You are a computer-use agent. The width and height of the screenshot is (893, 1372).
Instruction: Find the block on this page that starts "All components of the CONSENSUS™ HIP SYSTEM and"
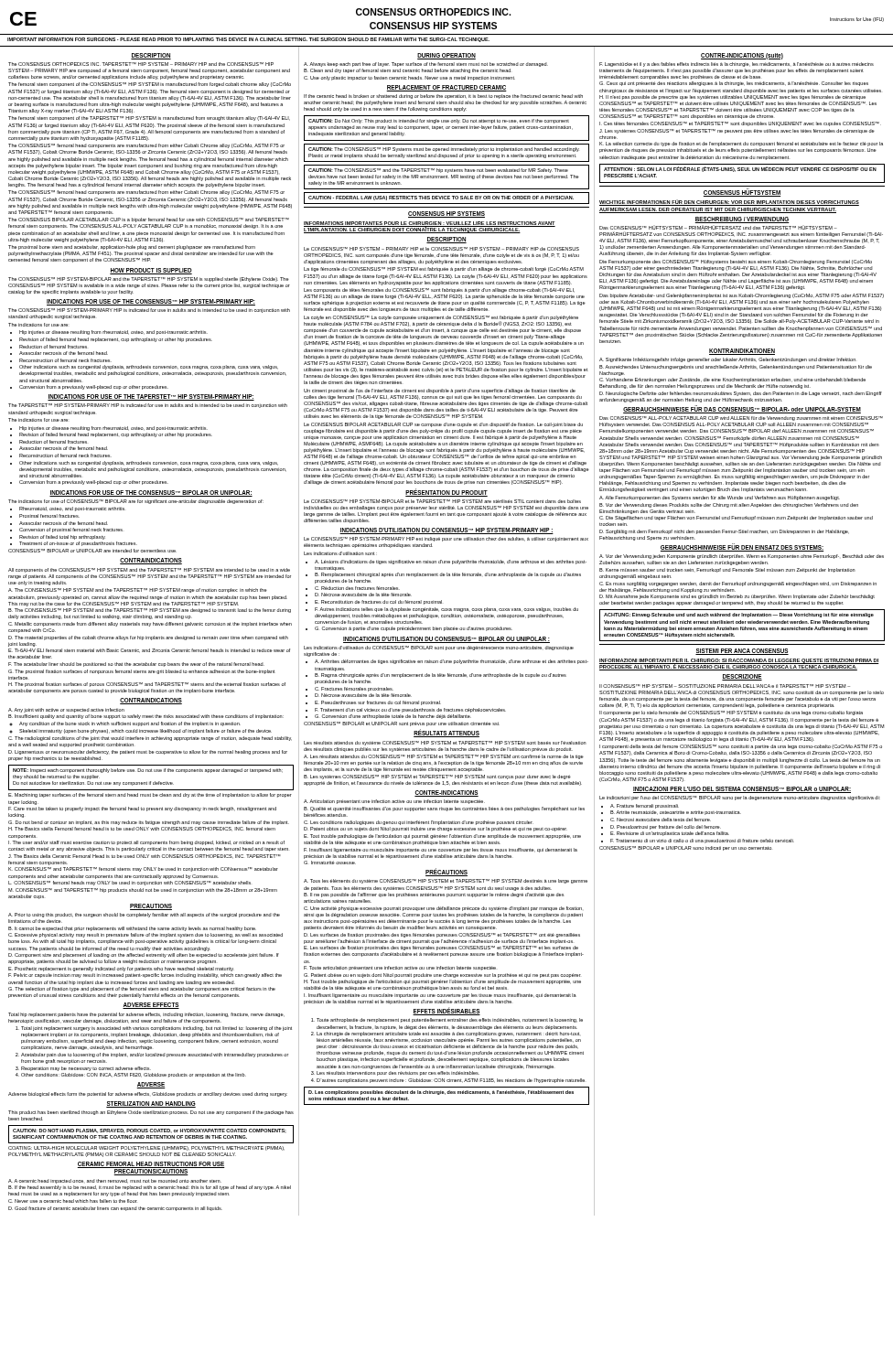coord(151,631)
